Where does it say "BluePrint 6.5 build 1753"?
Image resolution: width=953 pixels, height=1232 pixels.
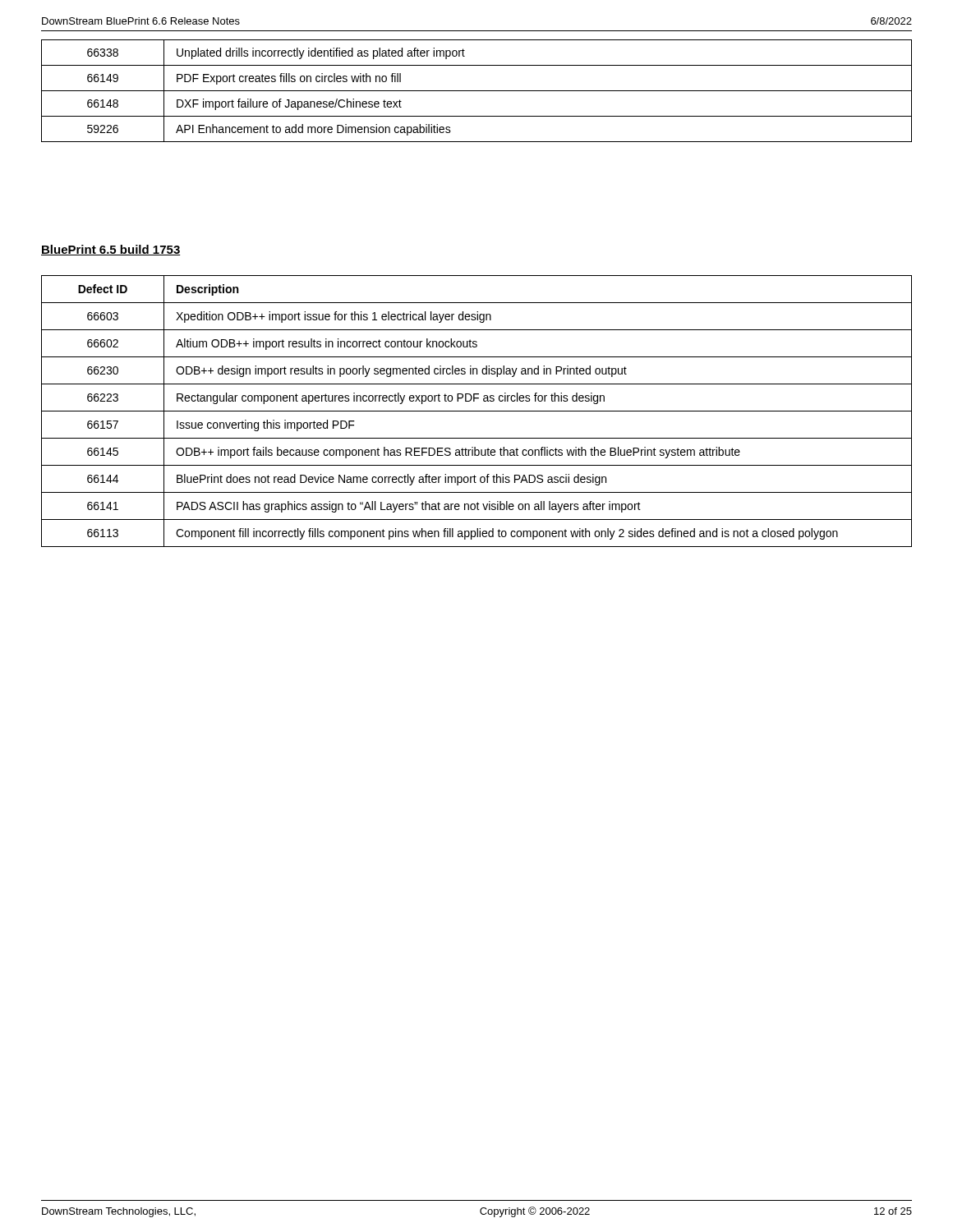tap(111, 249)
